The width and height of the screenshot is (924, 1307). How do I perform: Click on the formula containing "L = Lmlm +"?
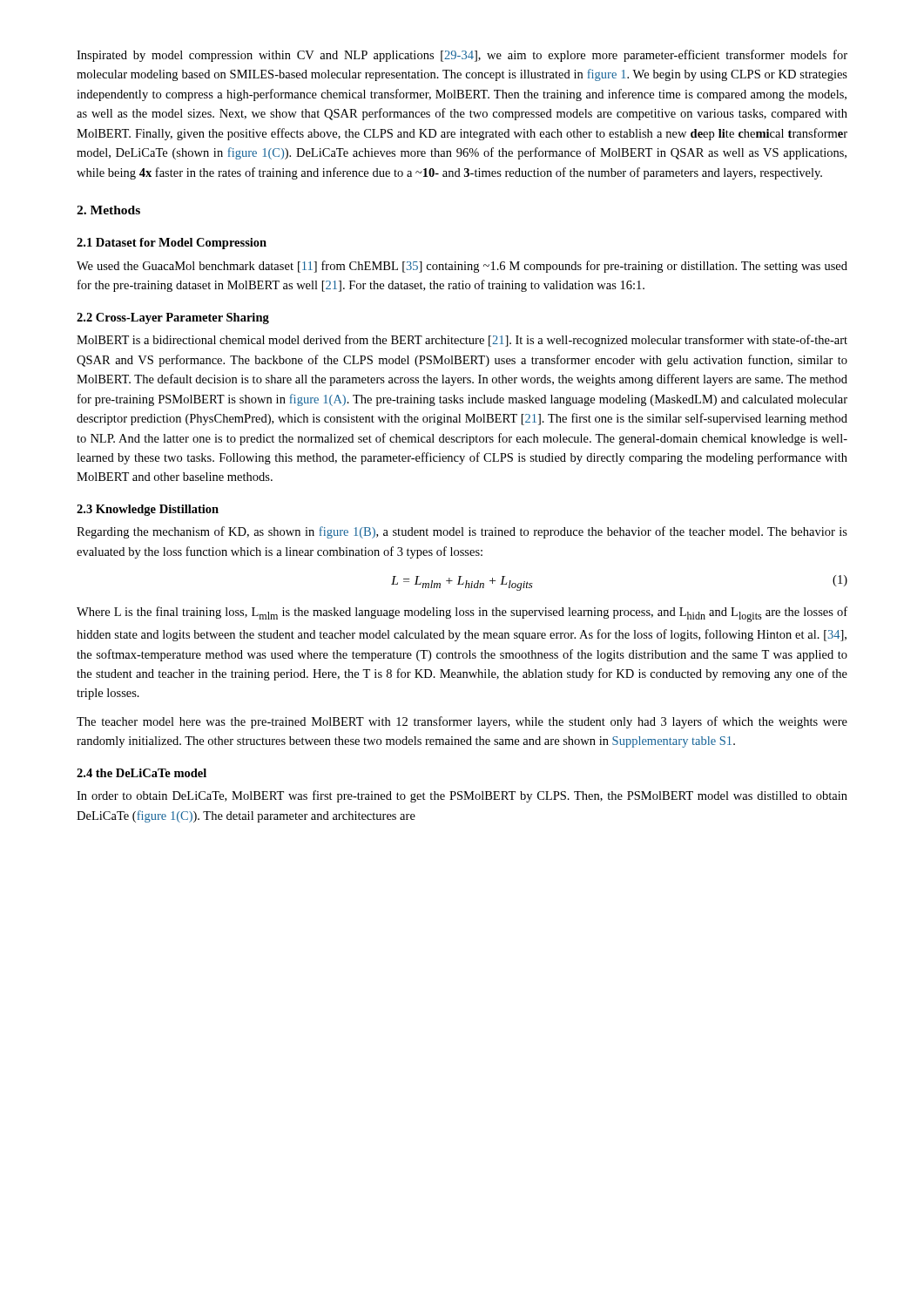click(x=459, y=582)
